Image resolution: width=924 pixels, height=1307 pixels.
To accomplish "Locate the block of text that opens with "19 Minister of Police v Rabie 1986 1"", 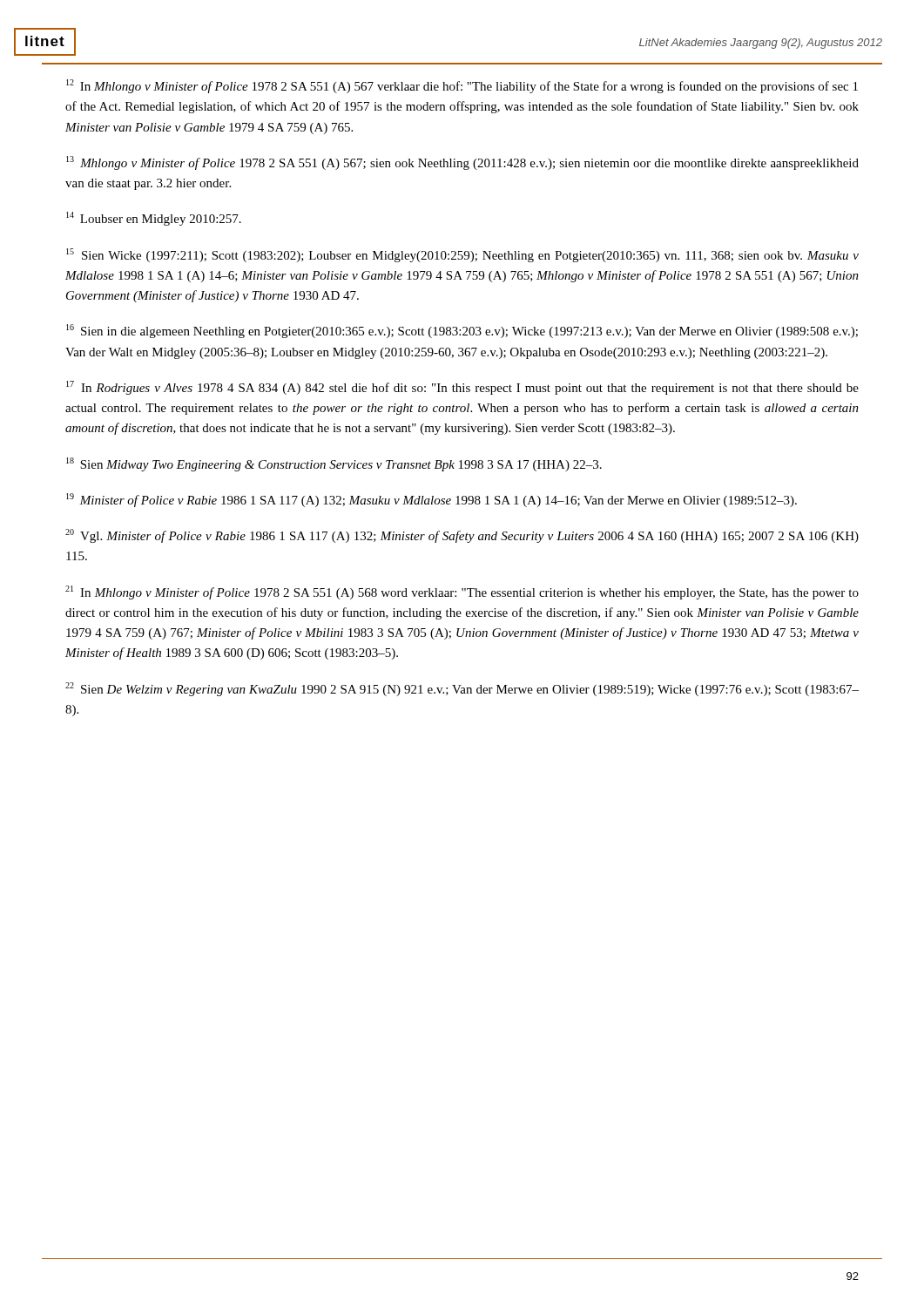I will [x=431, y=499].
